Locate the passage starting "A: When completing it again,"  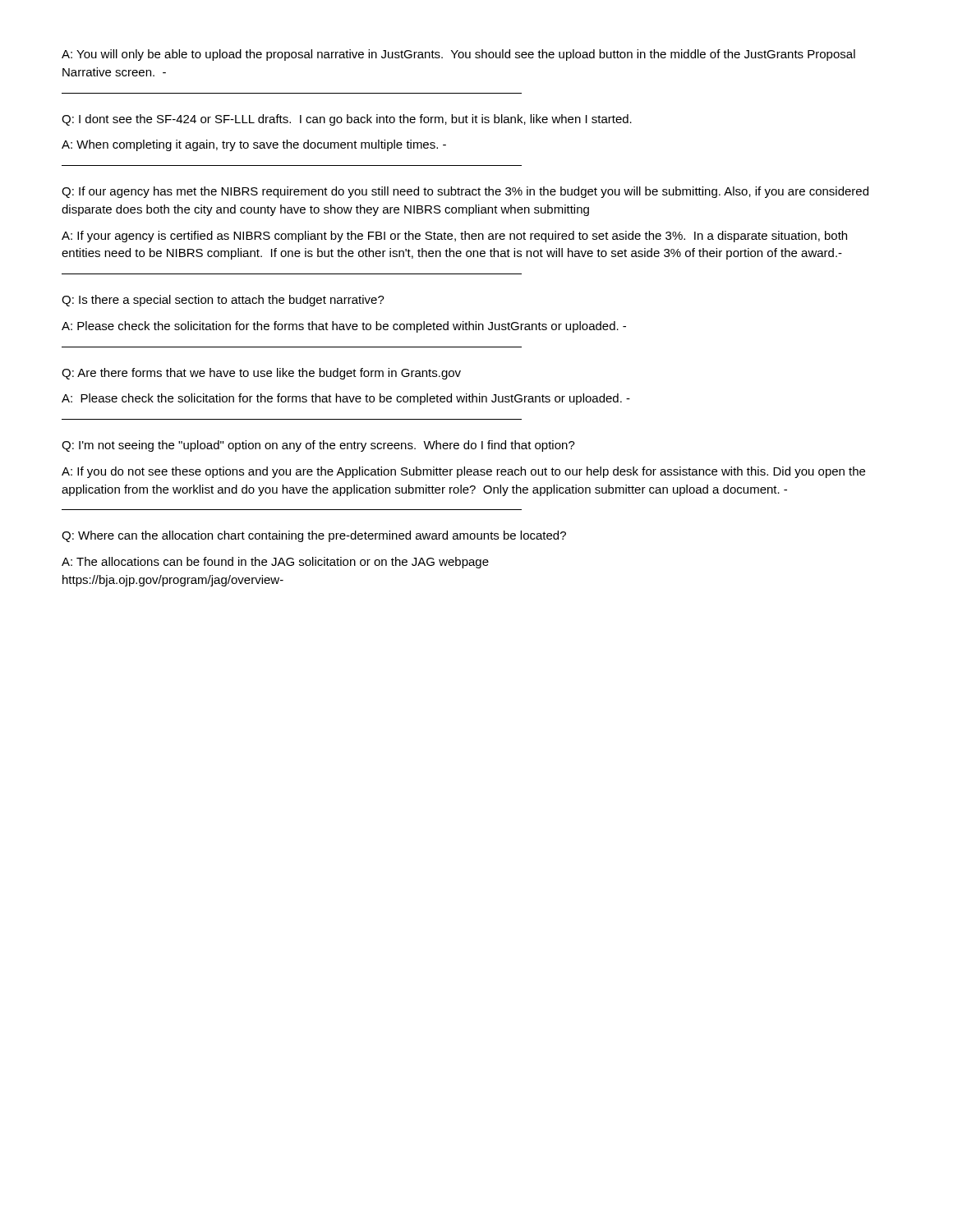(254, 144)
